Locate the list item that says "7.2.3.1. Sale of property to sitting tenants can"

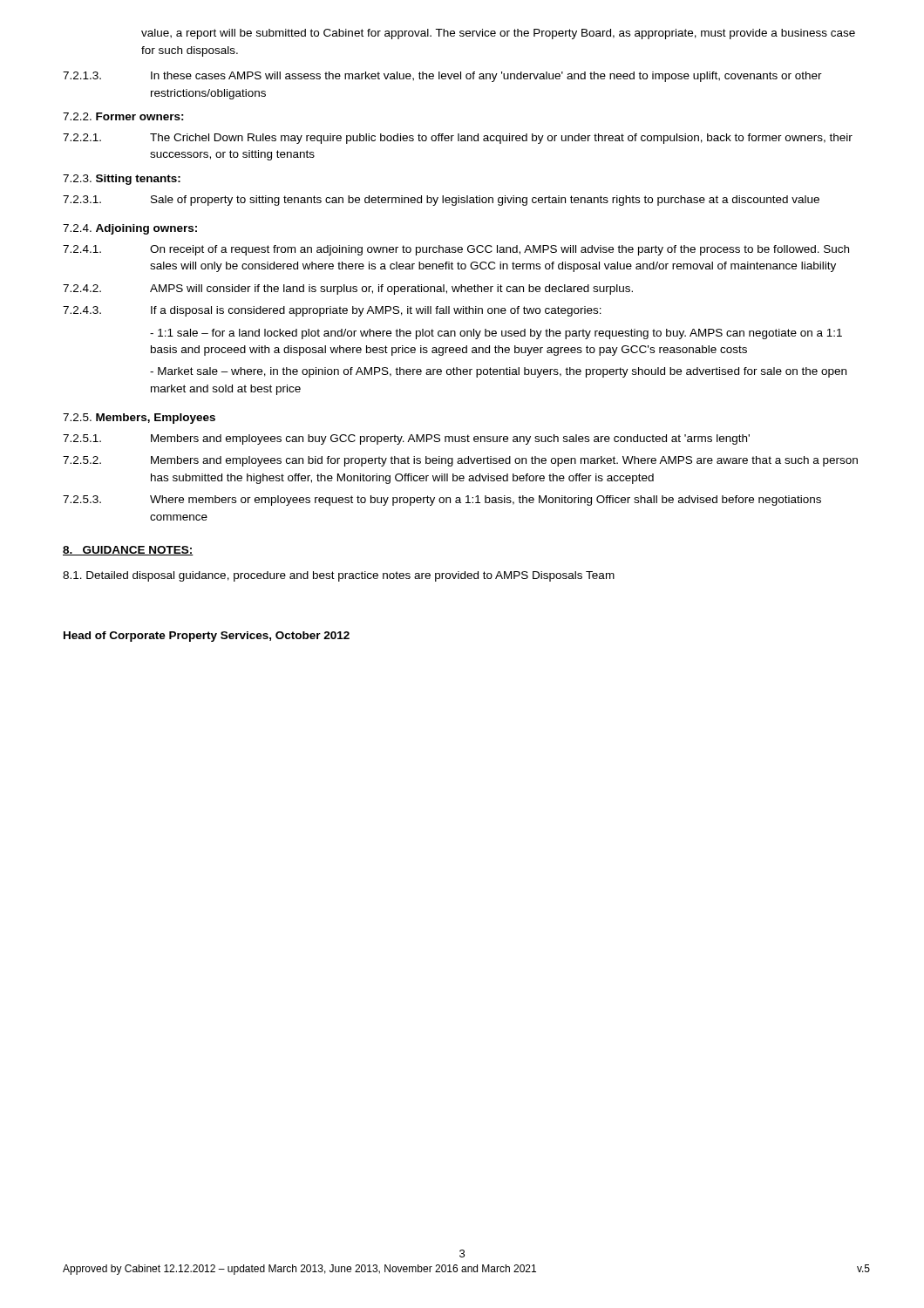(466, 199)
